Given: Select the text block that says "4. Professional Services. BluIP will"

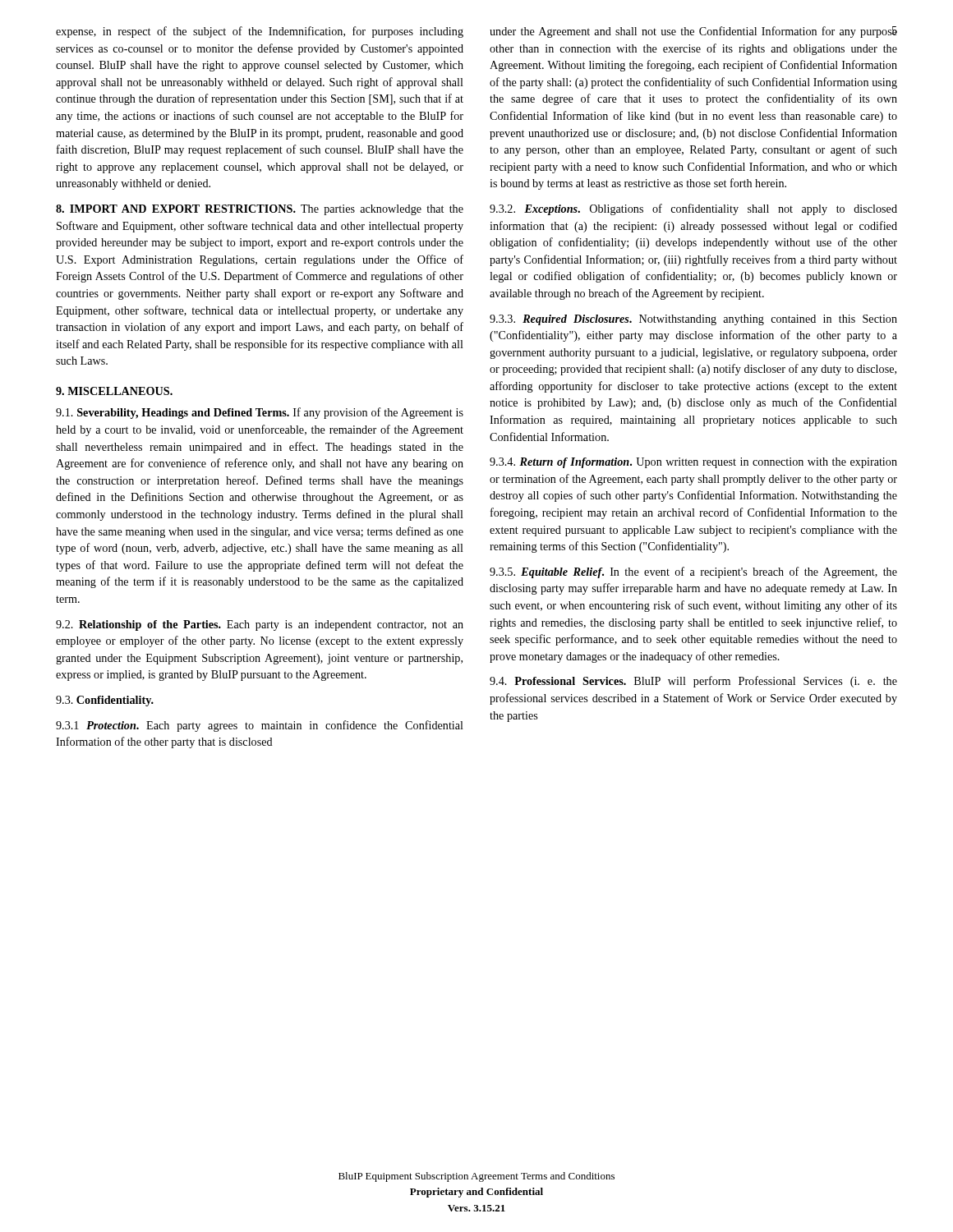Looking at the screenshot, I should click(693, 698).
